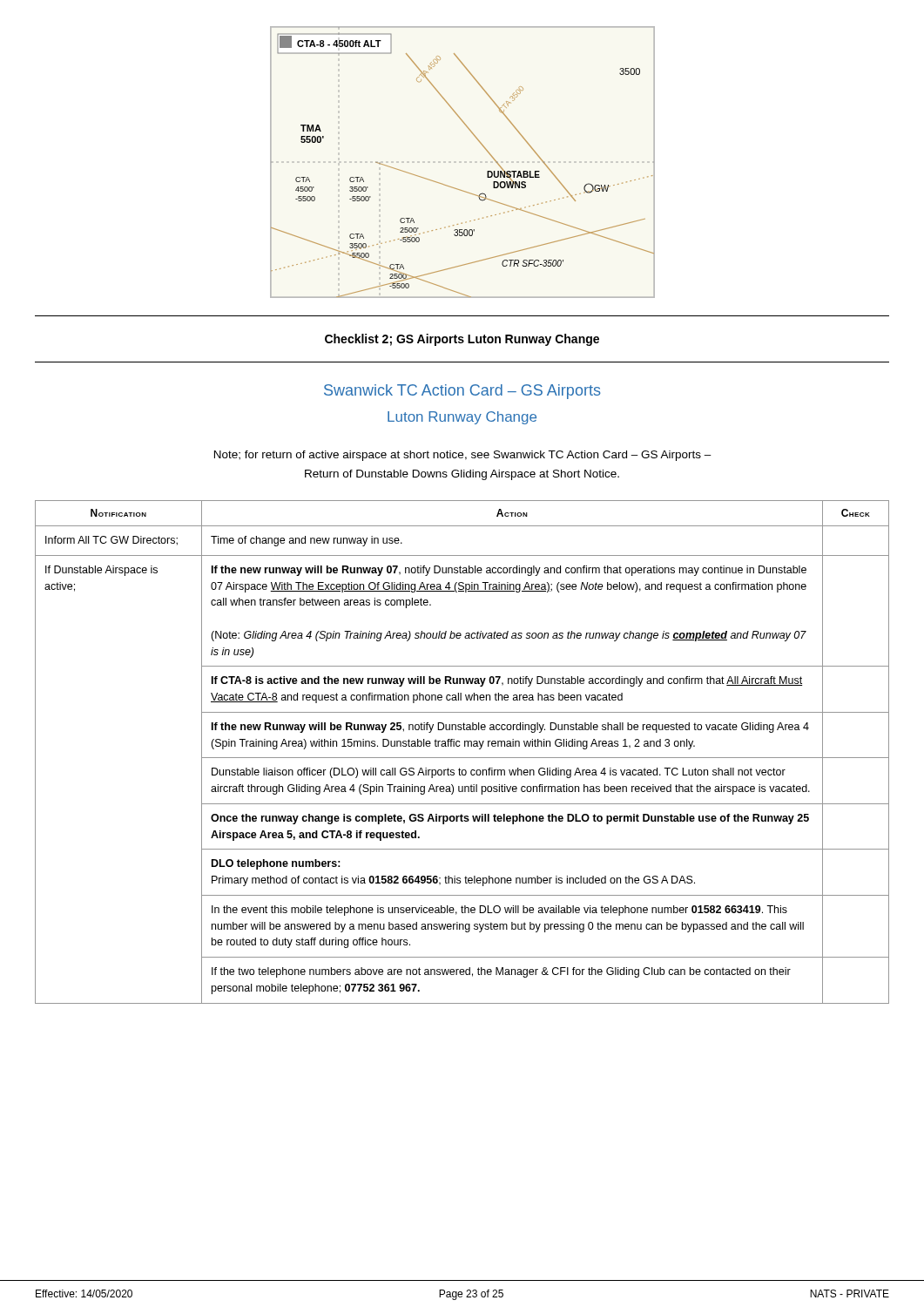Find the map
The height and width of the screenshot is (1307, 924).
click(462, 158)
